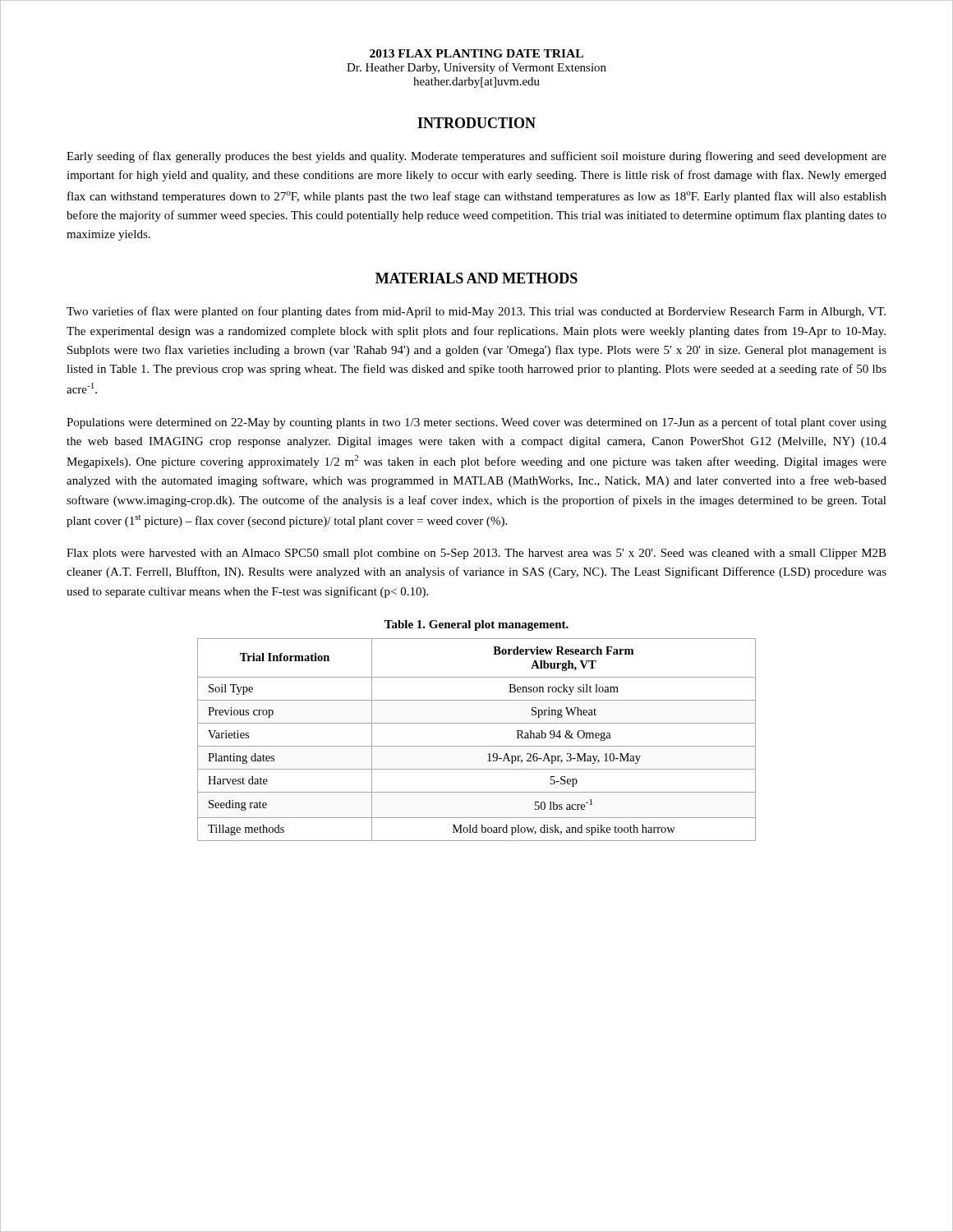Find a table
The height and width of the screenshot is (1232, 953).
coord(476,739)
